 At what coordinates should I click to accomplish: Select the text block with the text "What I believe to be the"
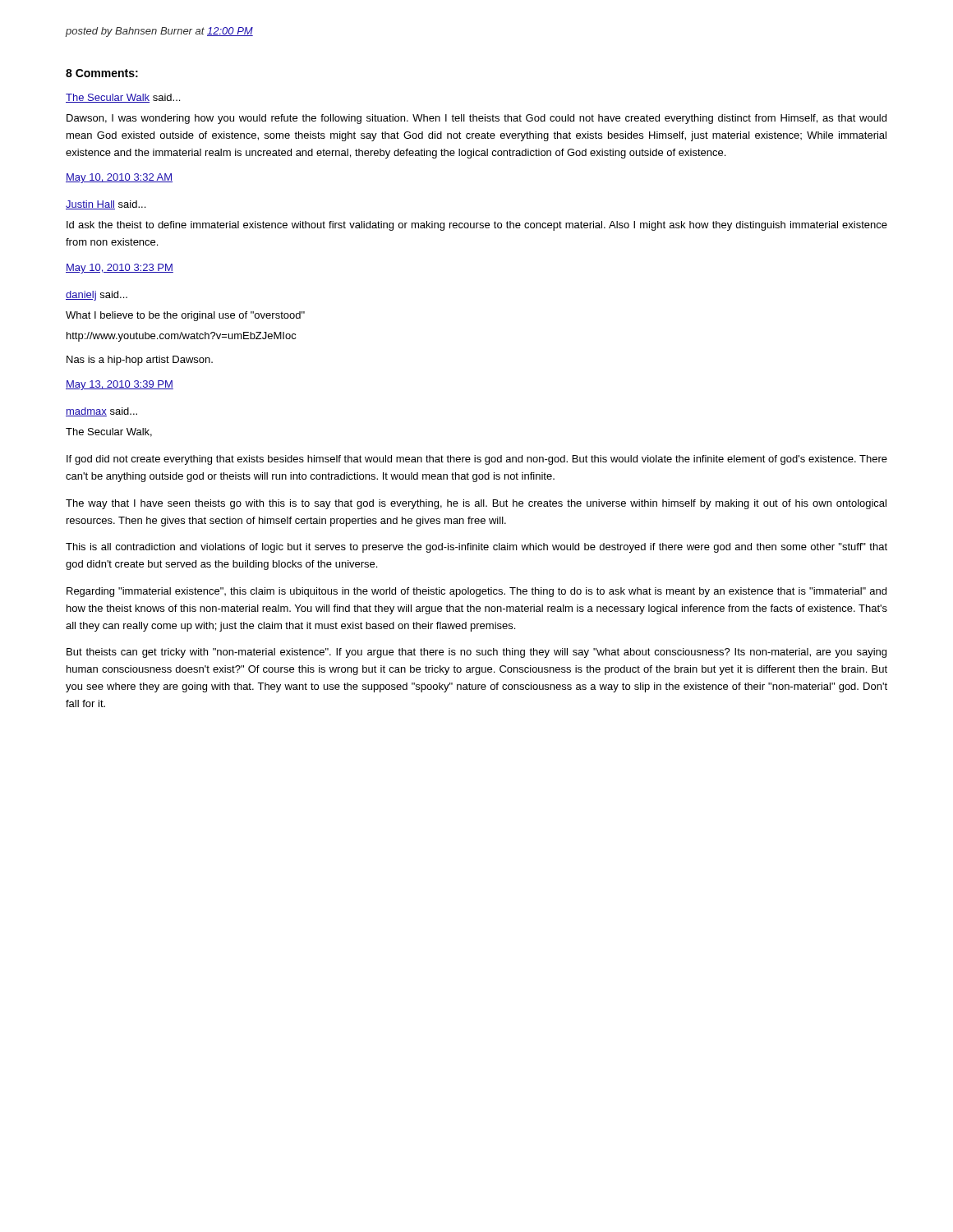click(185, 315)
